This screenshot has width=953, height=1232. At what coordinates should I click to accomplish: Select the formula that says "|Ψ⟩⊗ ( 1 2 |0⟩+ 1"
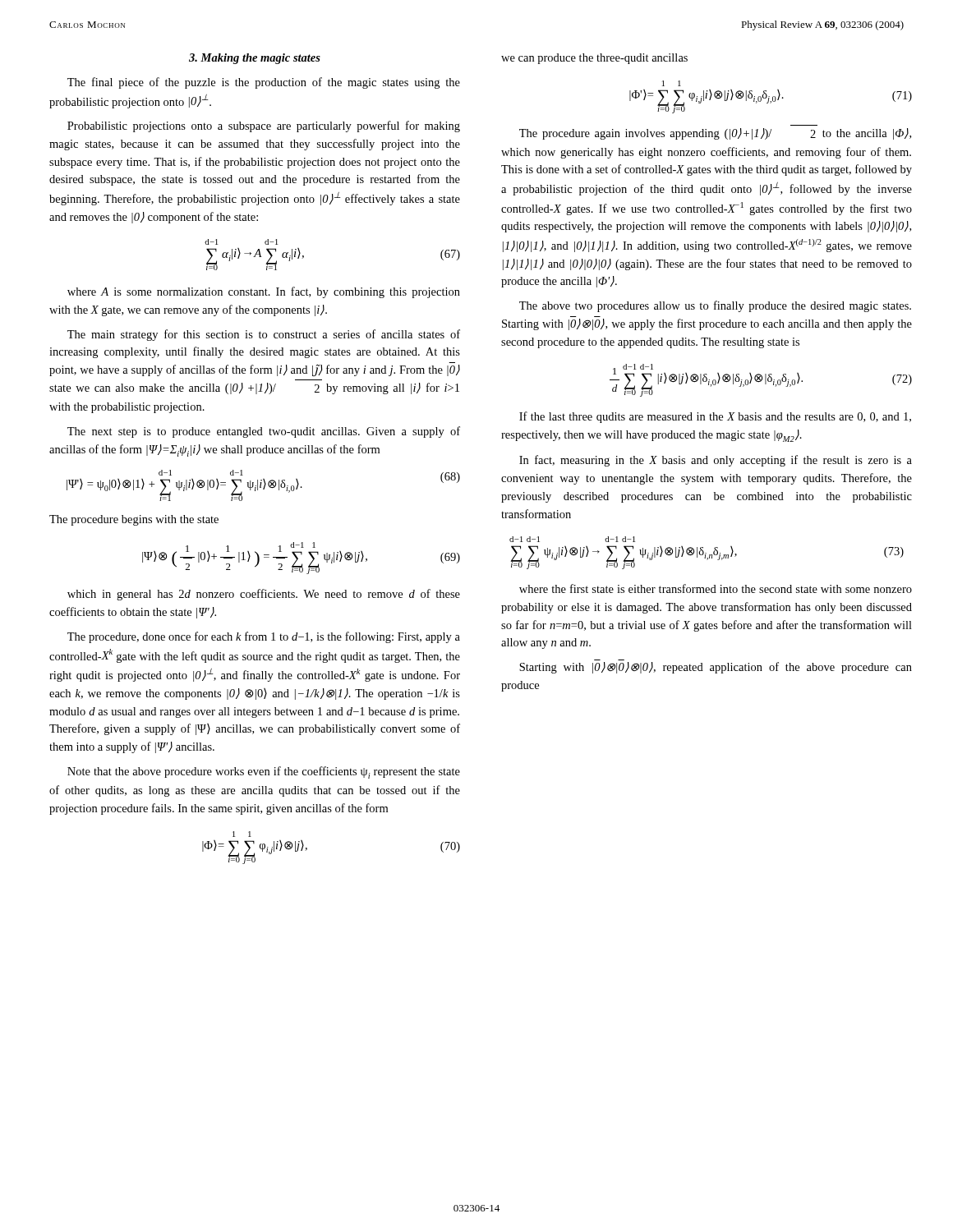click(301, 557)
